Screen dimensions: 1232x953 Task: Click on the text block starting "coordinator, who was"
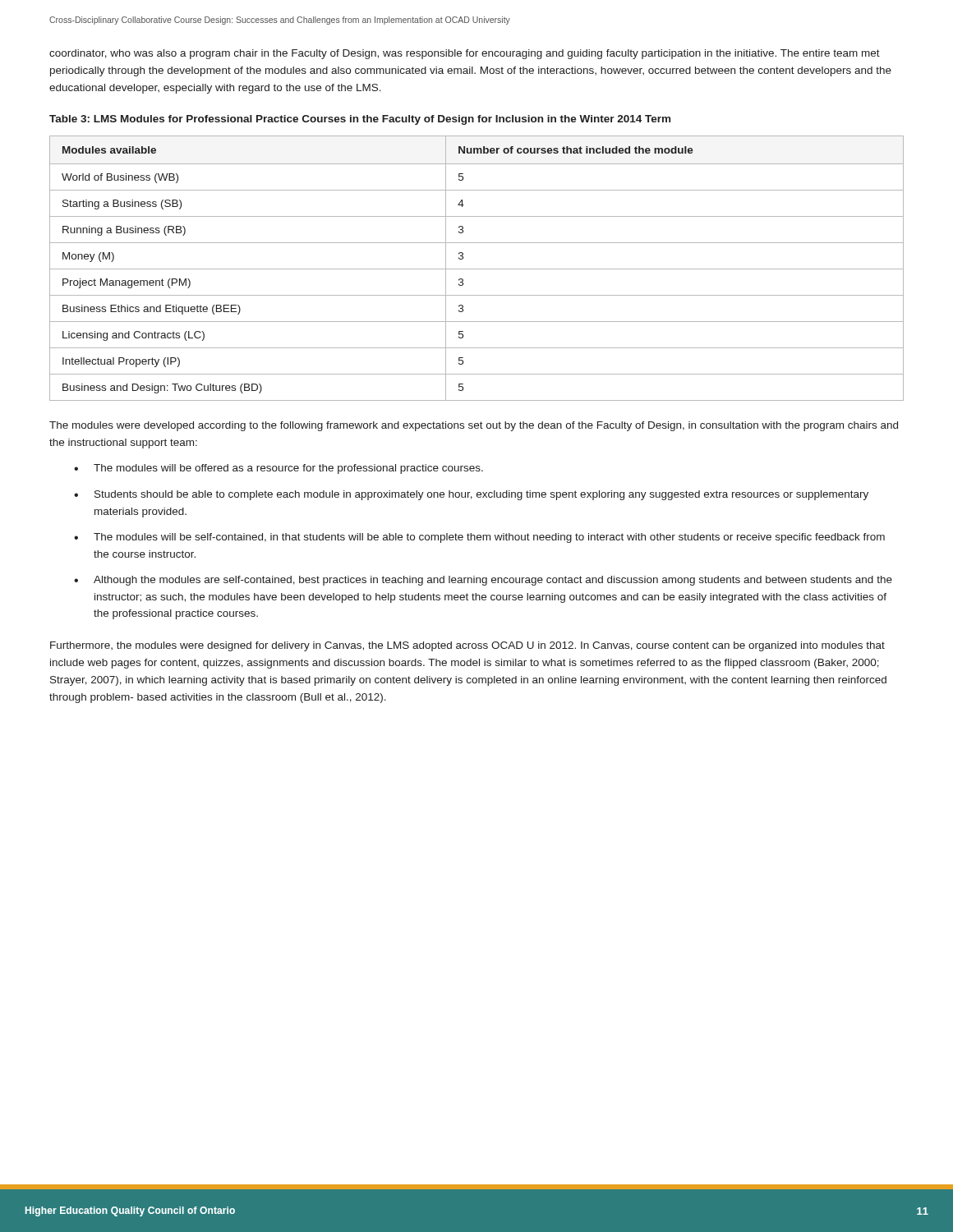pyautogui.click(x=470, y=70)
